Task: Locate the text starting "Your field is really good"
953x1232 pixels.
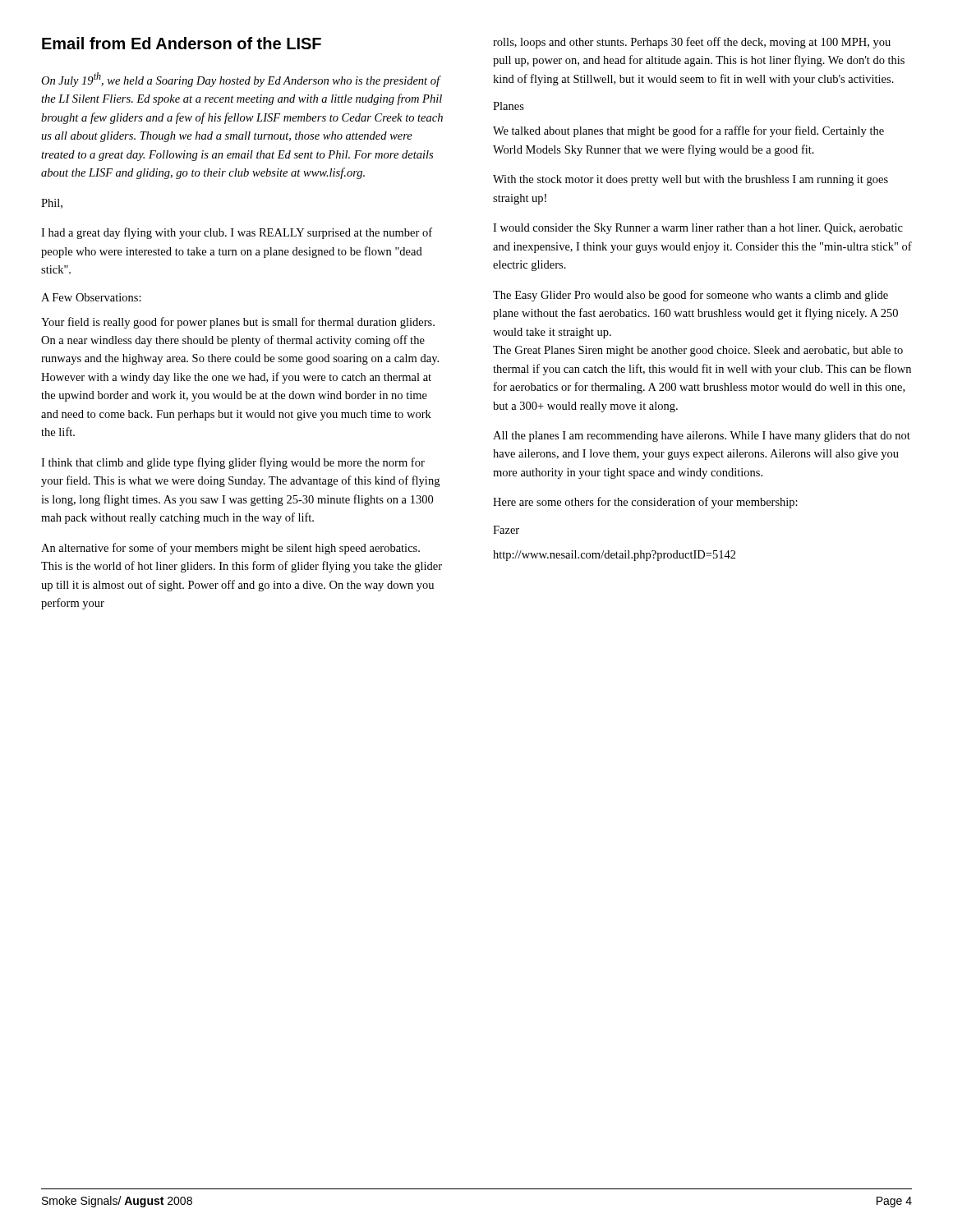Action: click(x=240, y=377)
